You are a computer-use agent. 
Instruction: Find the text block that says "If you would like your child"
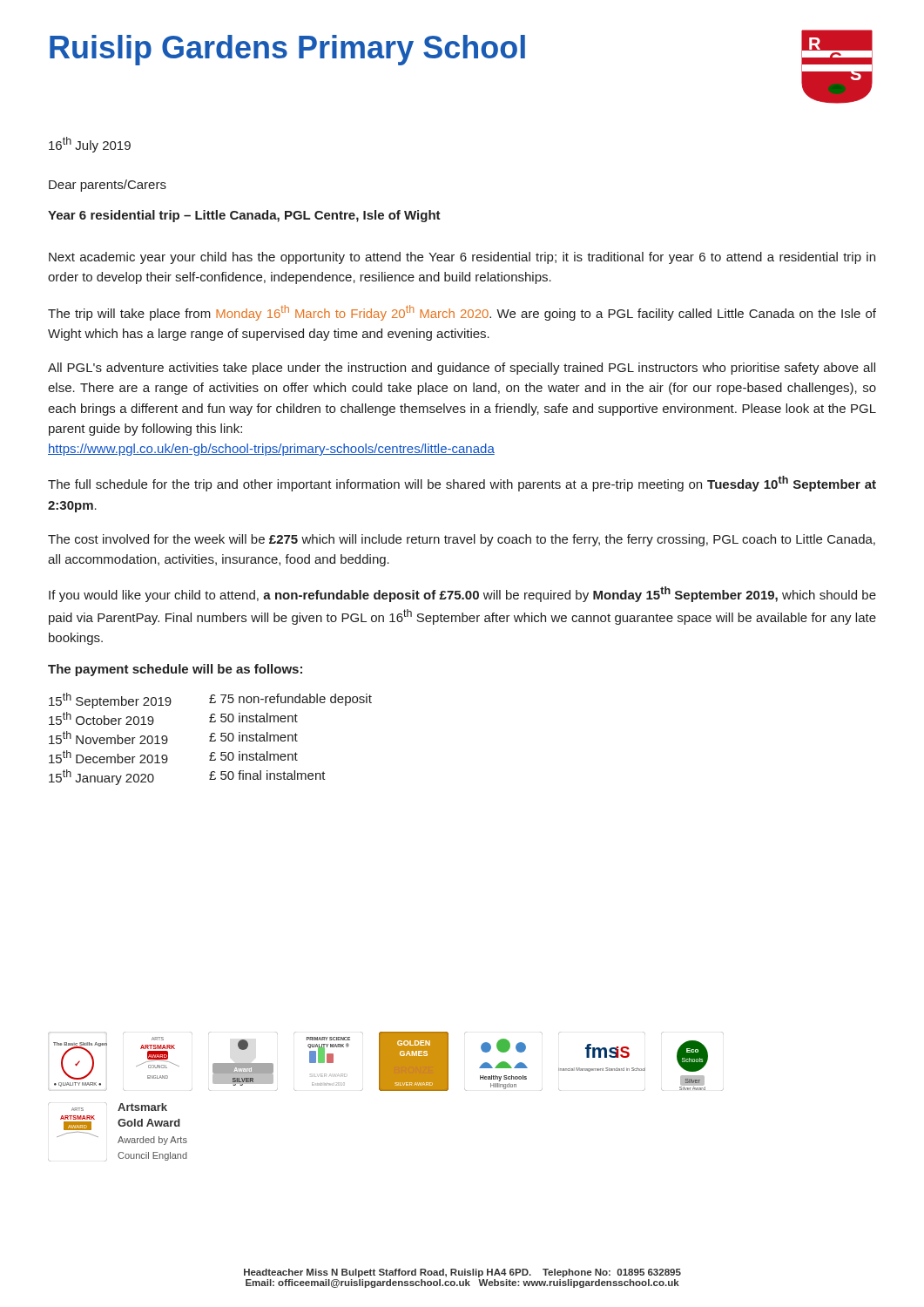(x=462, y=615)
